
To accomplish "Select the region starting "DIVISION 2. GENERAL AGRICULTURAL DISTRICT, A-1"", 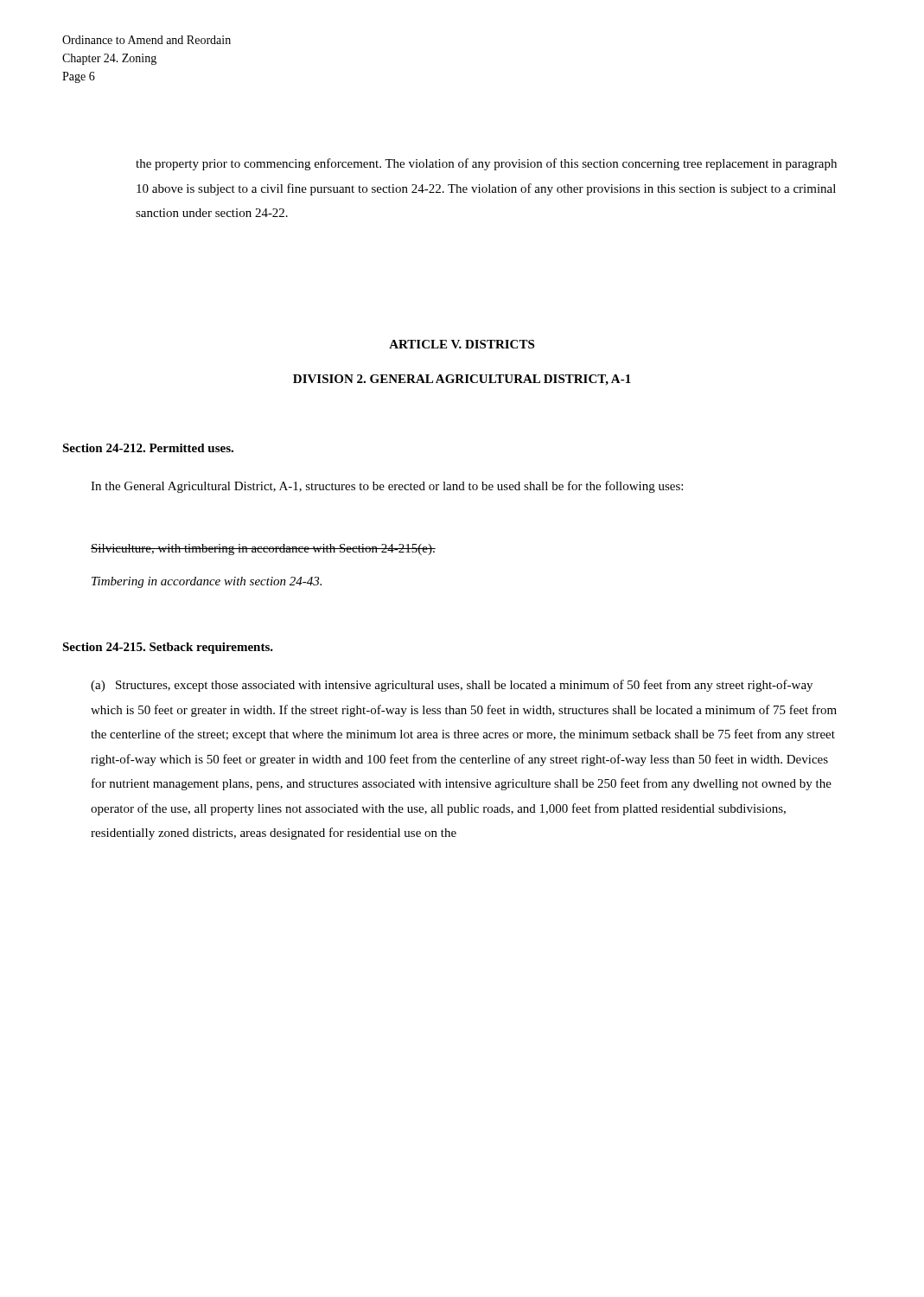I will (462, 379).
